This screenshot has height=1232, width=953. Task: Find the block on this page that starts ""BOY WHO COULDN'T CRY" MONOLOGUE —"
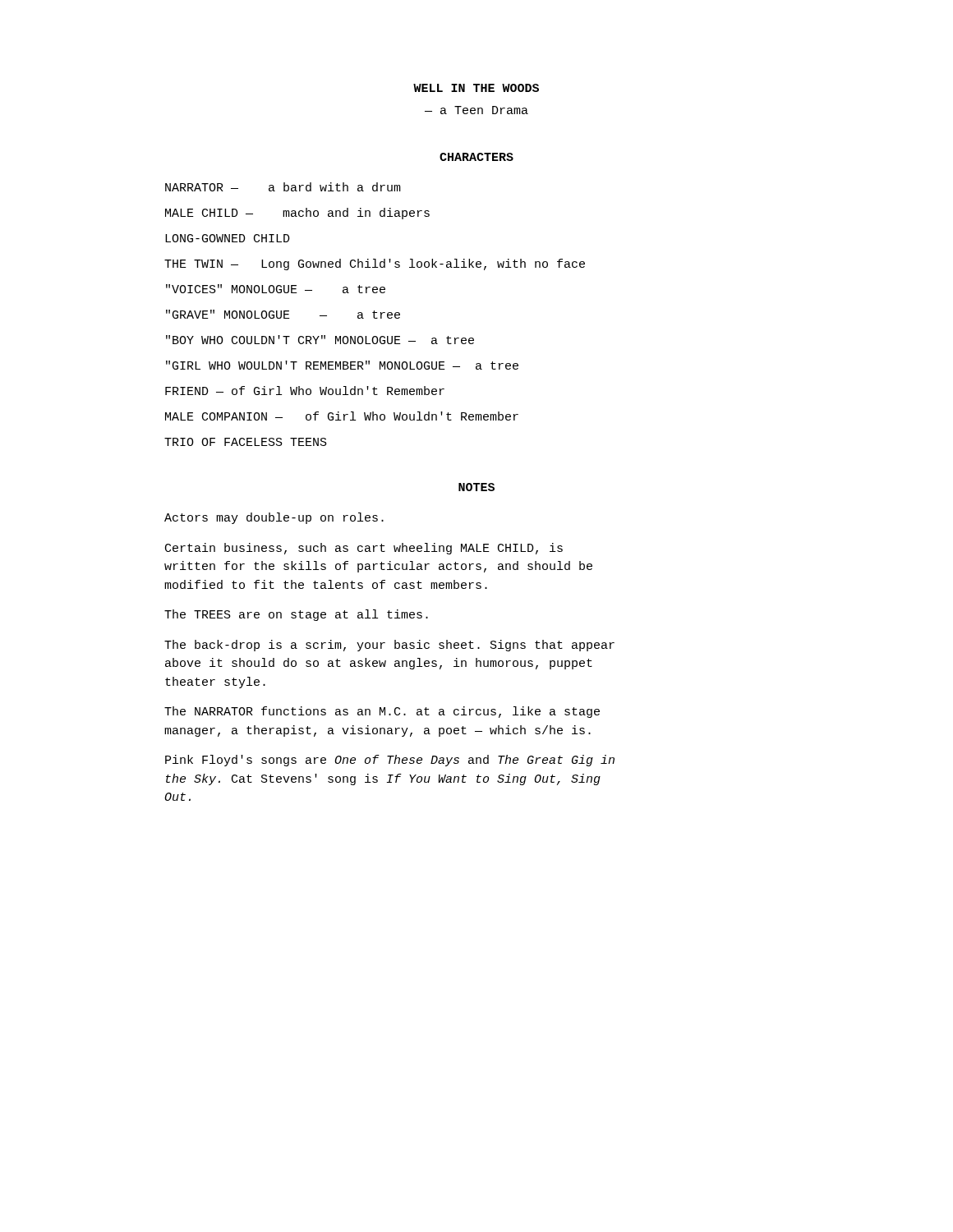pos(320,341)
